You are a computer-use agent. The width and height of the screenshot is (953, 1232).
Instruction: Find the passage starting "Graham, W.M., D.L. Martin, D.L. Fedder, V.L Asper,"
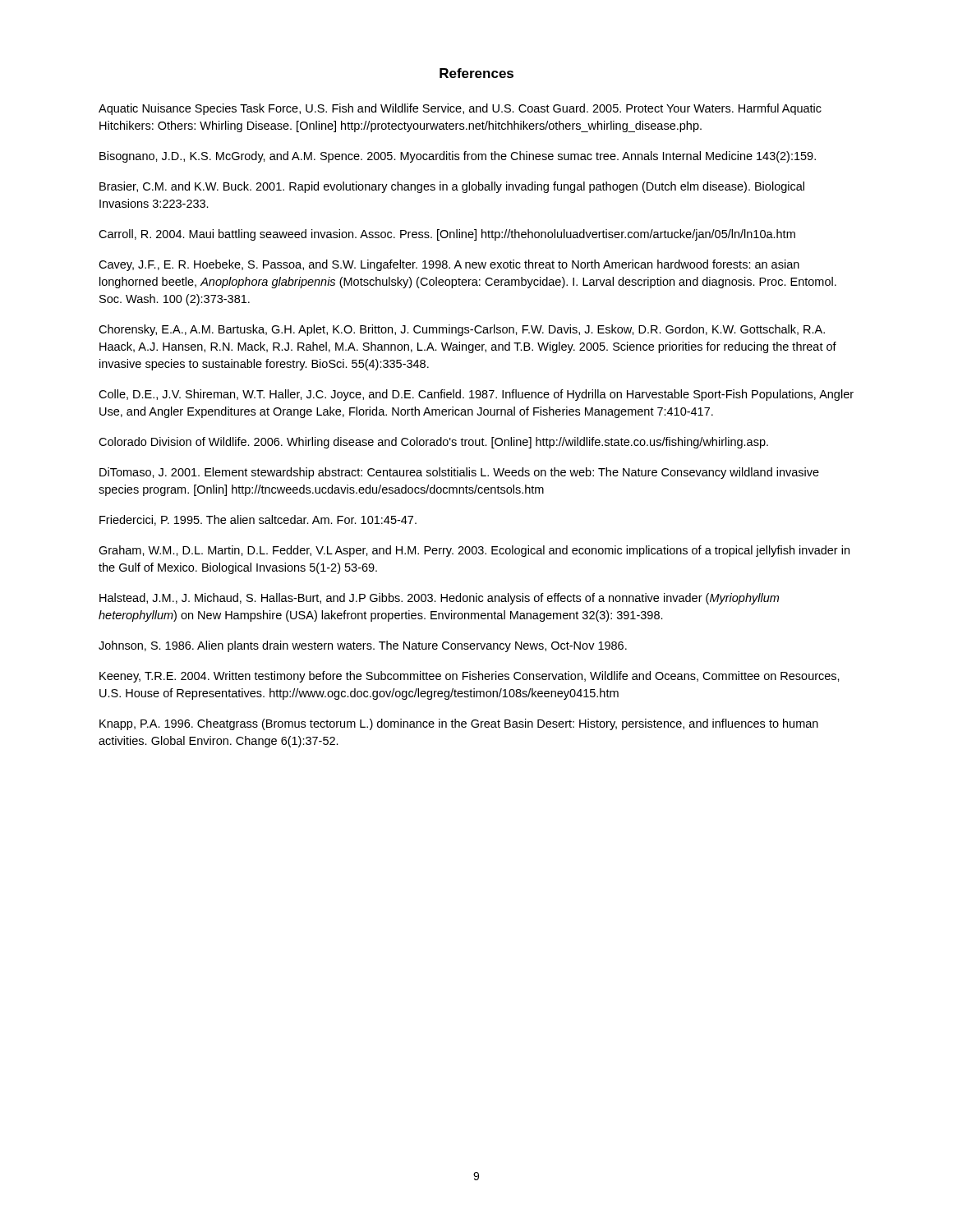[x=474, y=559]
